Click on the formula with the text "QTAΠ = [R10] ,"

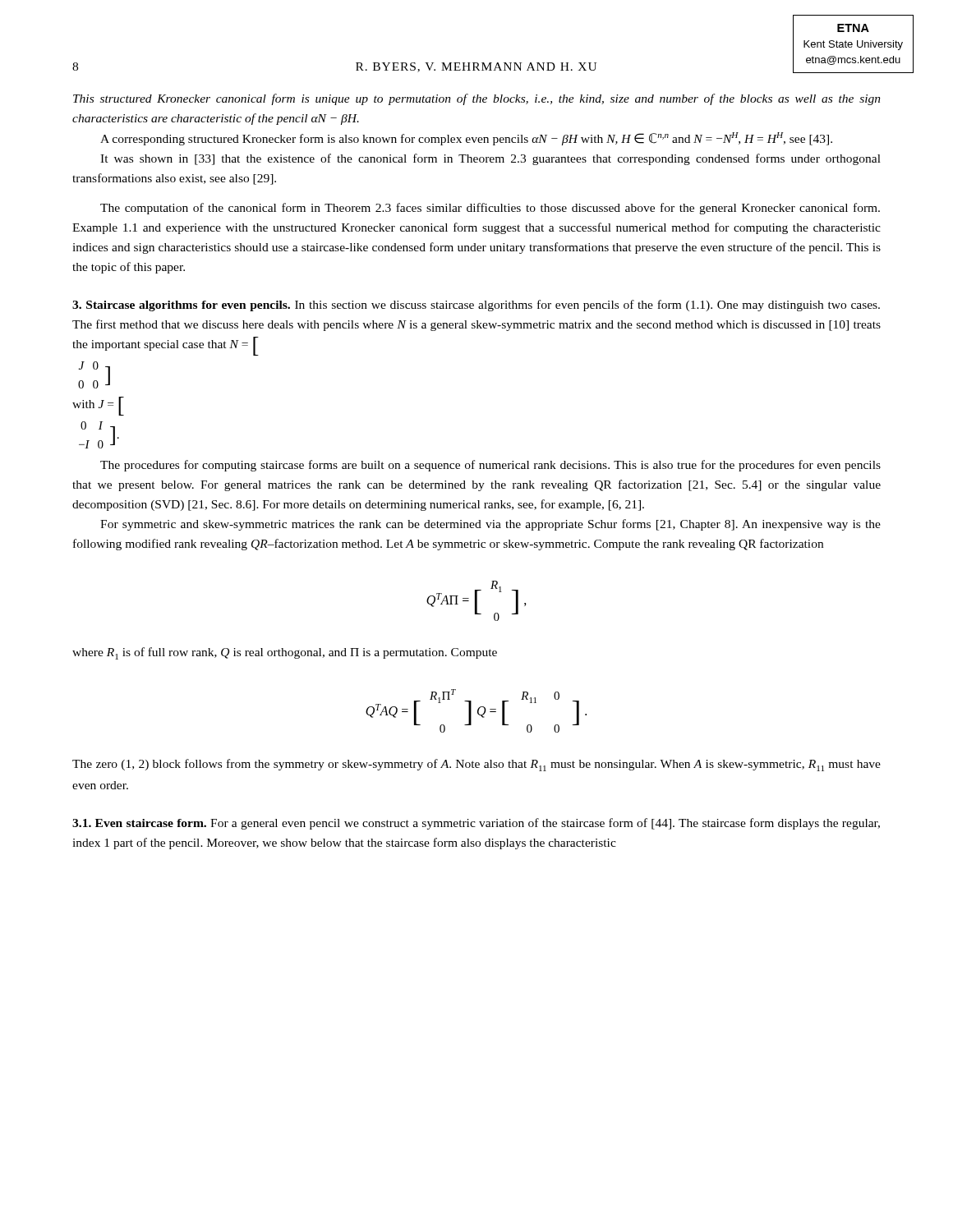(x=476, y=601)
